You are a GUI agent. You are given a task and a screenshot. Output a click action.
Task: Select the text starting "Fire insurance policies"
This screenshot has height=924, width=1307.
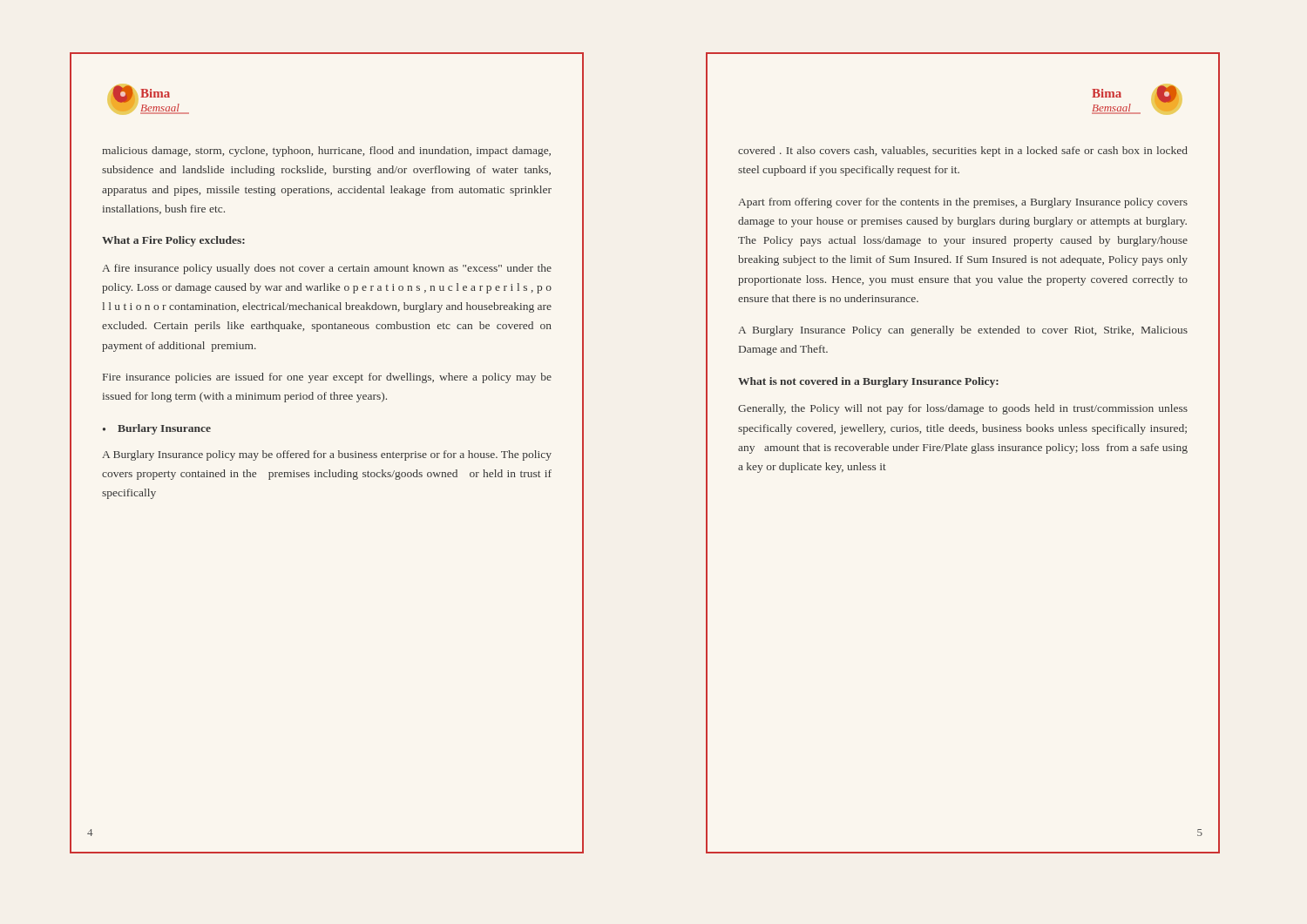[x=327, y=386]
